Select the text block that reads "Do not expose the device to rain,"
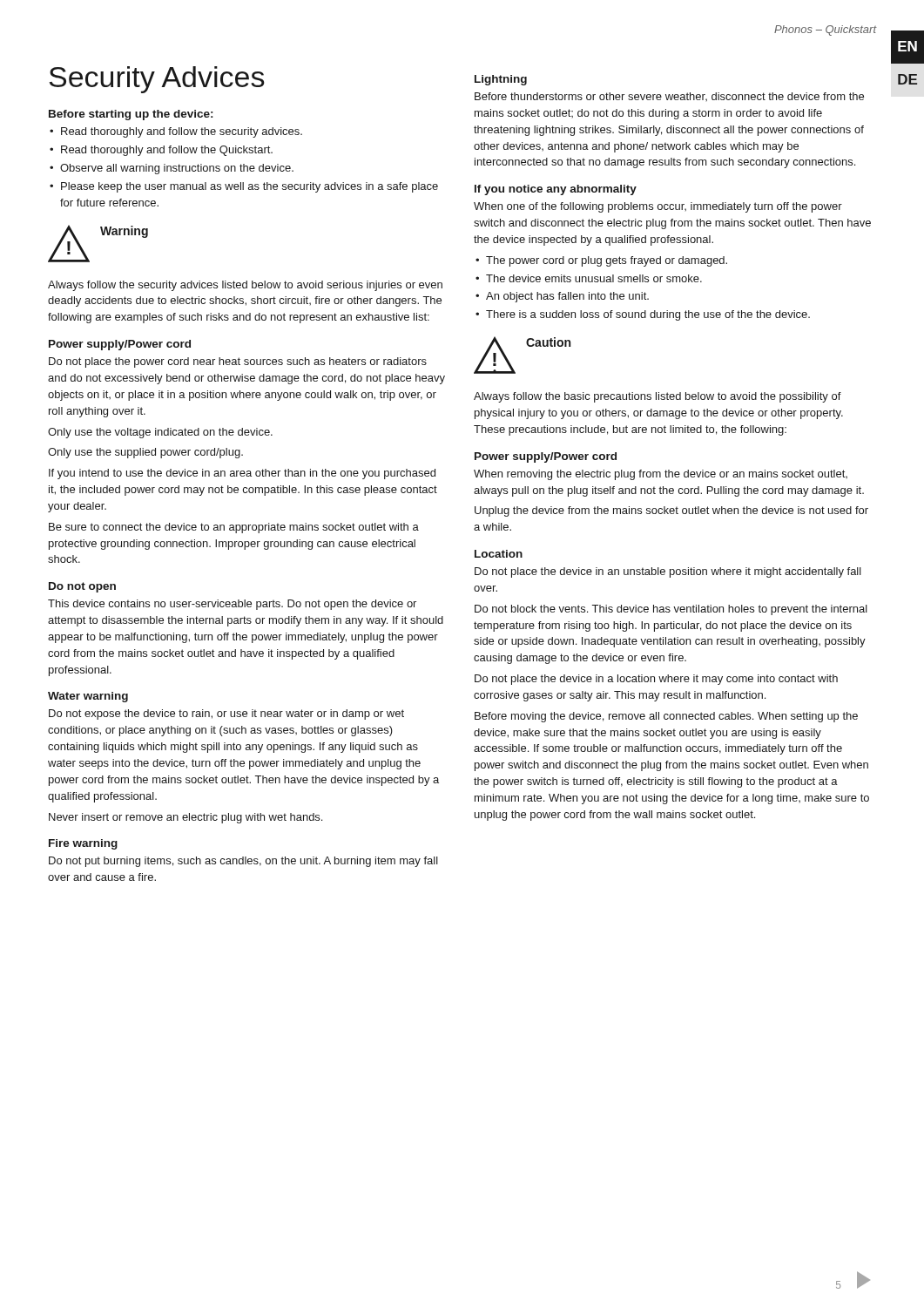This screenshot has height=1307, width=924. tap(247, 766)
